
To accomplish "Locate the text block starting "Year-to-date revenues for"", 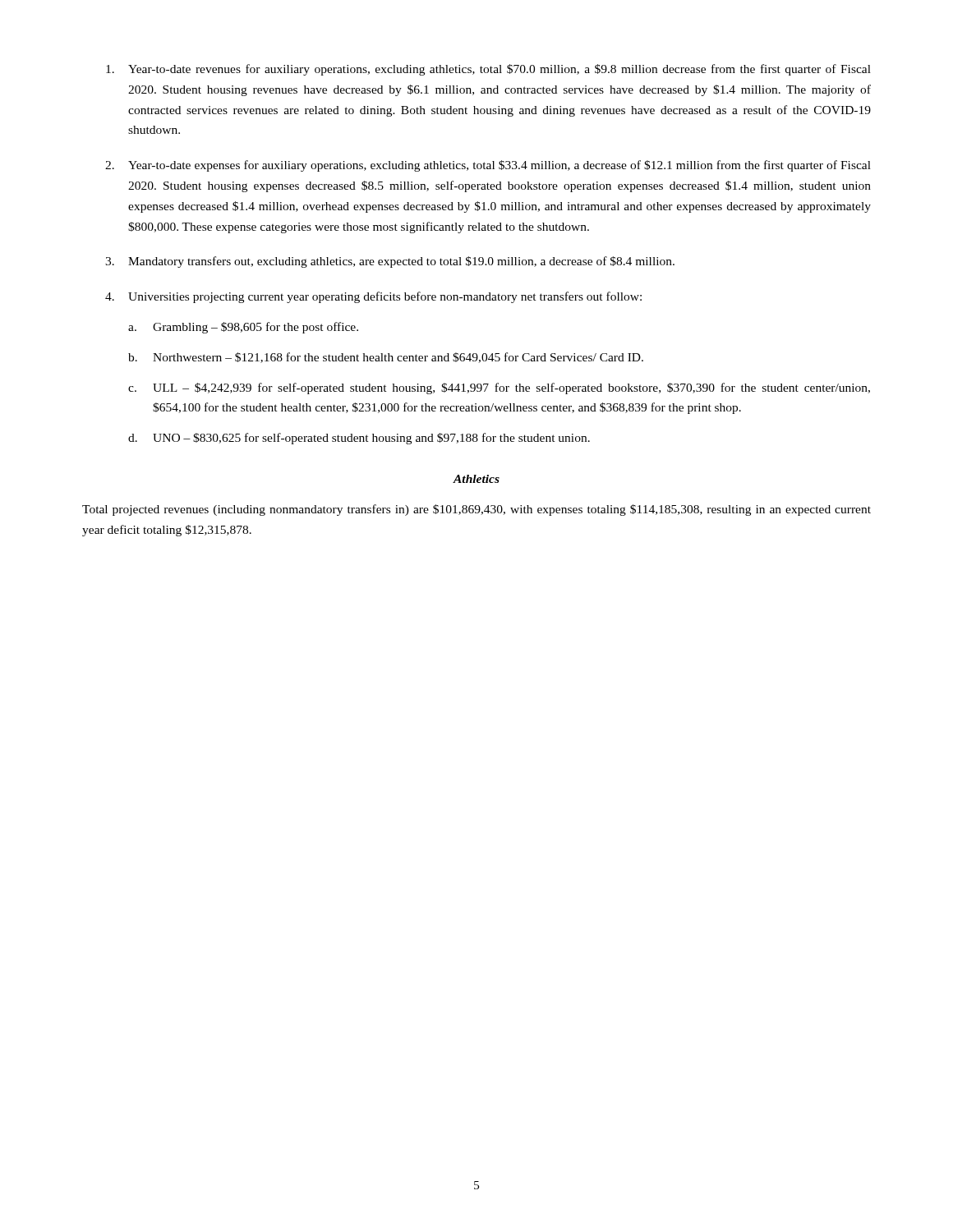I will [488, 100].
